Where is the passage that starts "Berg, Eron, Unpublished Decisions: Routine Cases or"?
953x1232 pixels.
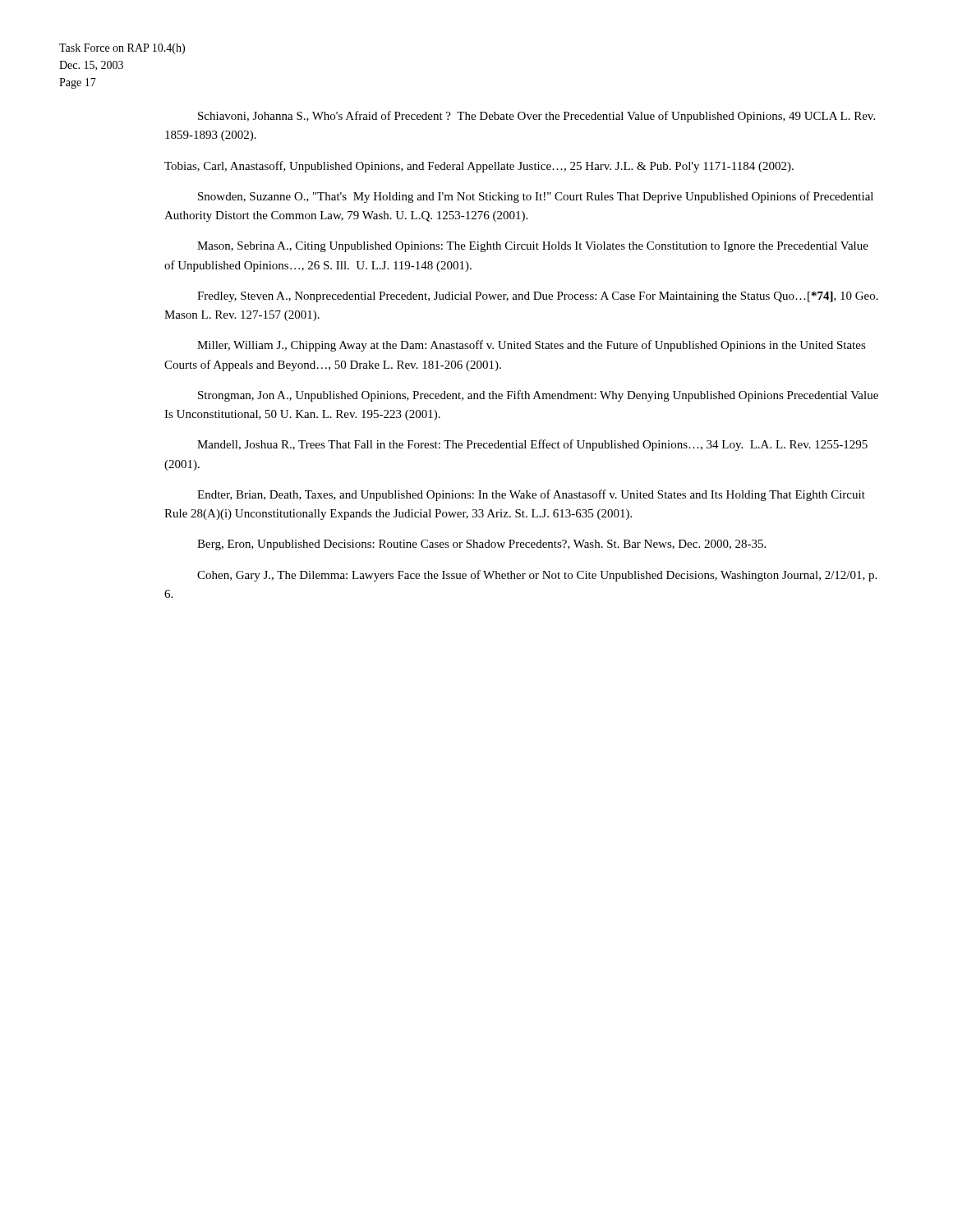(482, 544)
